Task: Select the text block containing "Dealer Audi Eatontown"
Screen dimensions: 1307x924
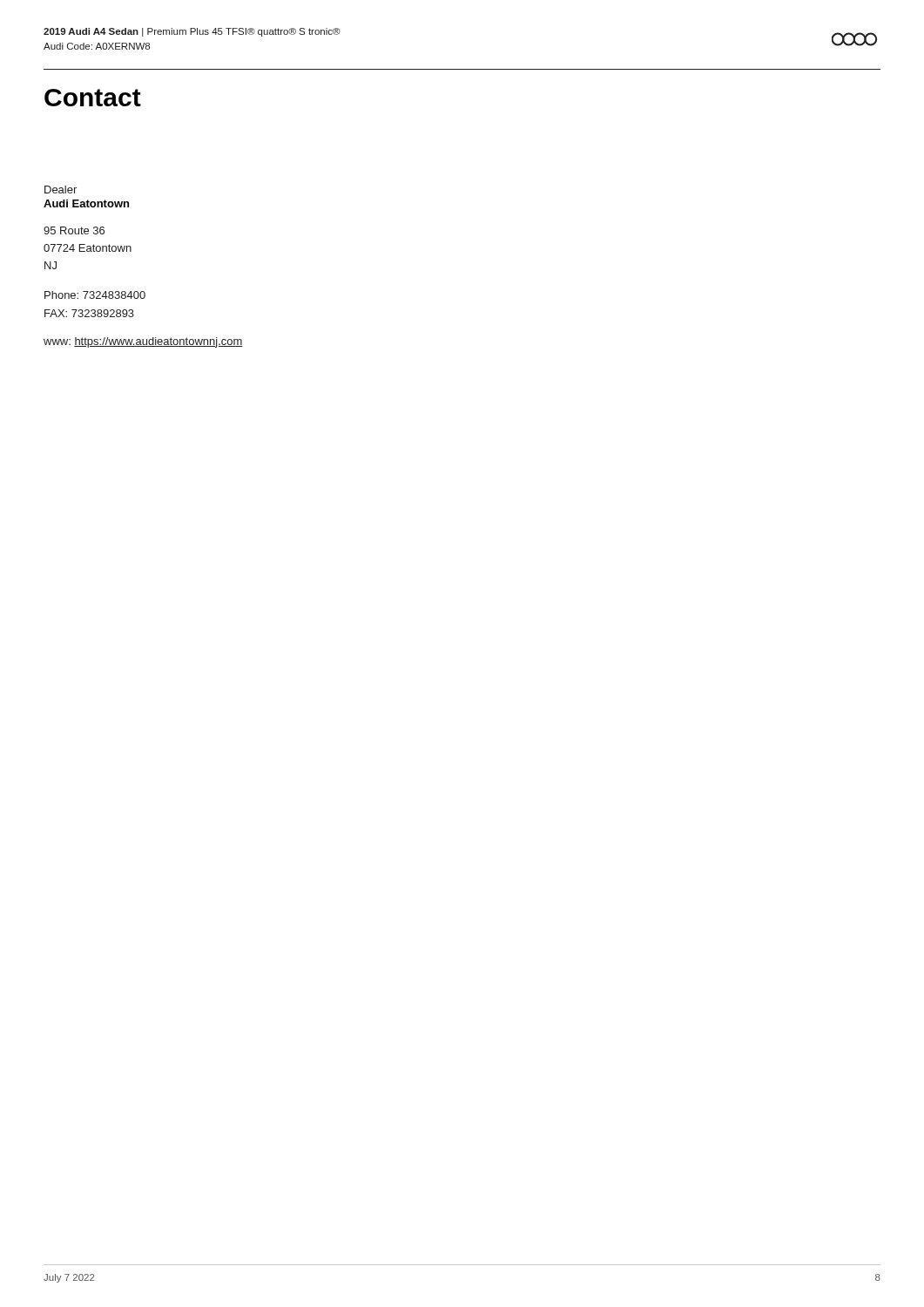Action: 61,190
